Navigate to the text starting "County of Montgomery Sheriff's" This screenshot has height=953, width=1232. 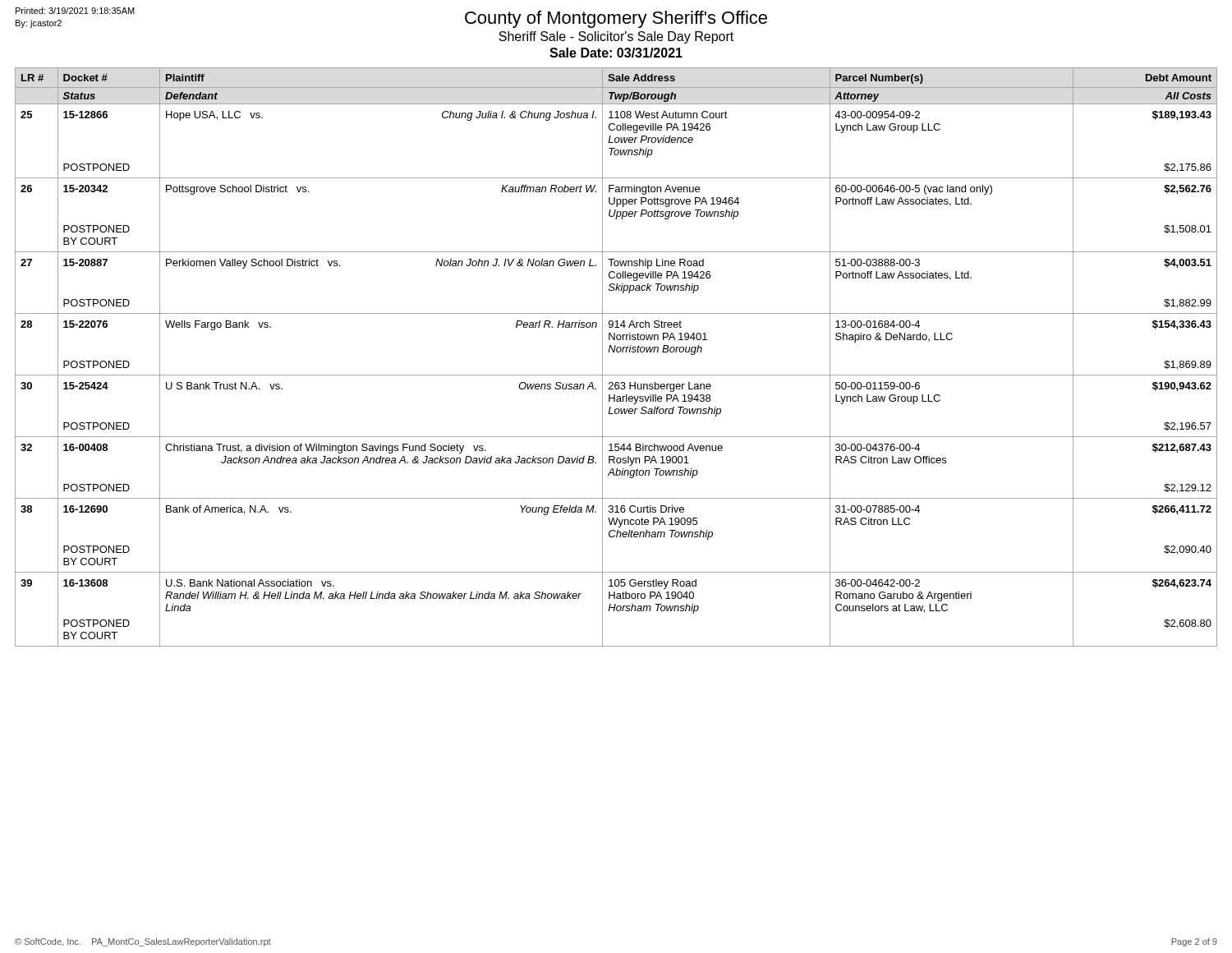pyautogui.click(x=616, y=34)
